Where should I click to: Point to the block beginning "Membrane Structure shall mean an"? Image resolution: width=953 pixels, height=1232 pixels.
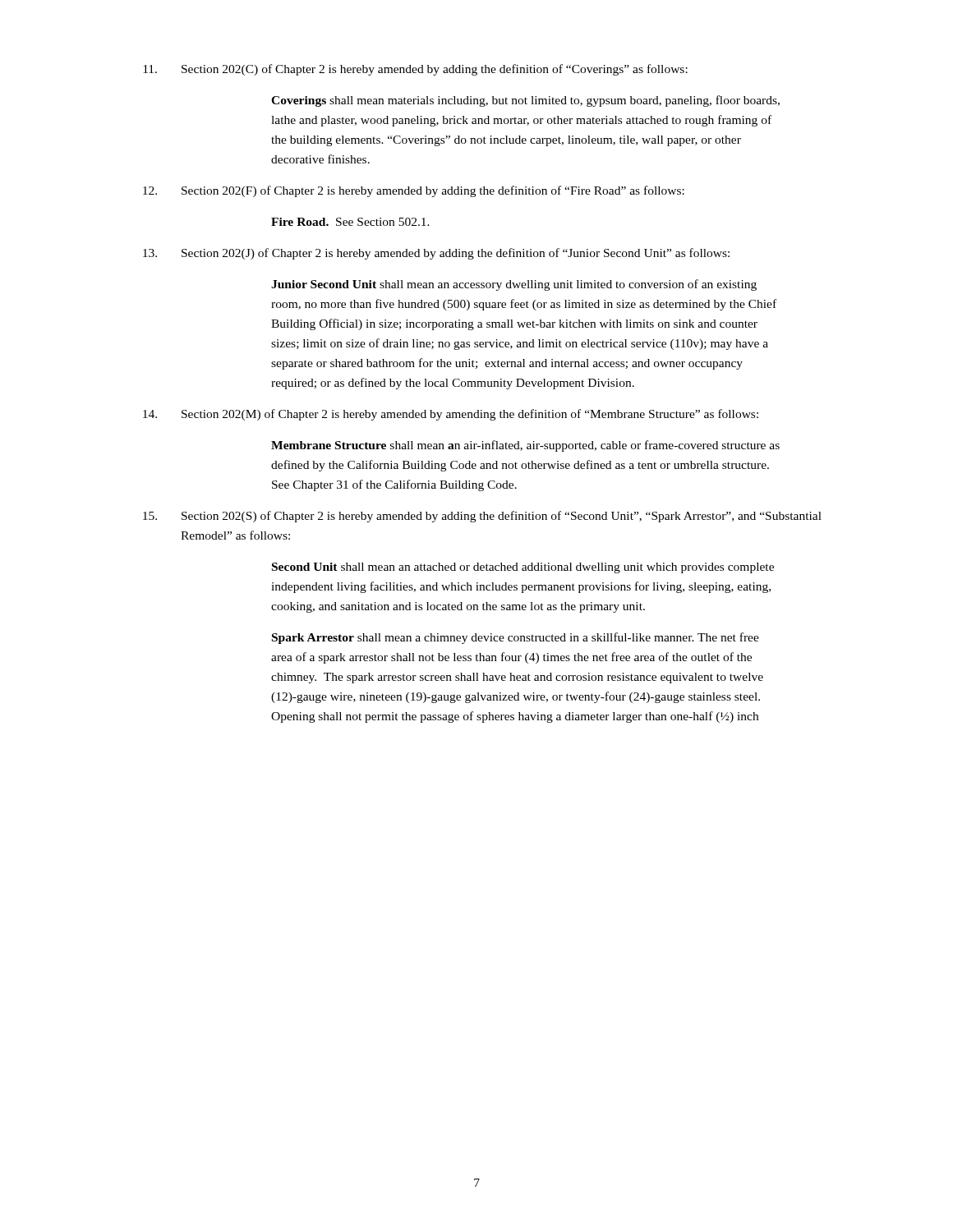coord(525,465)
